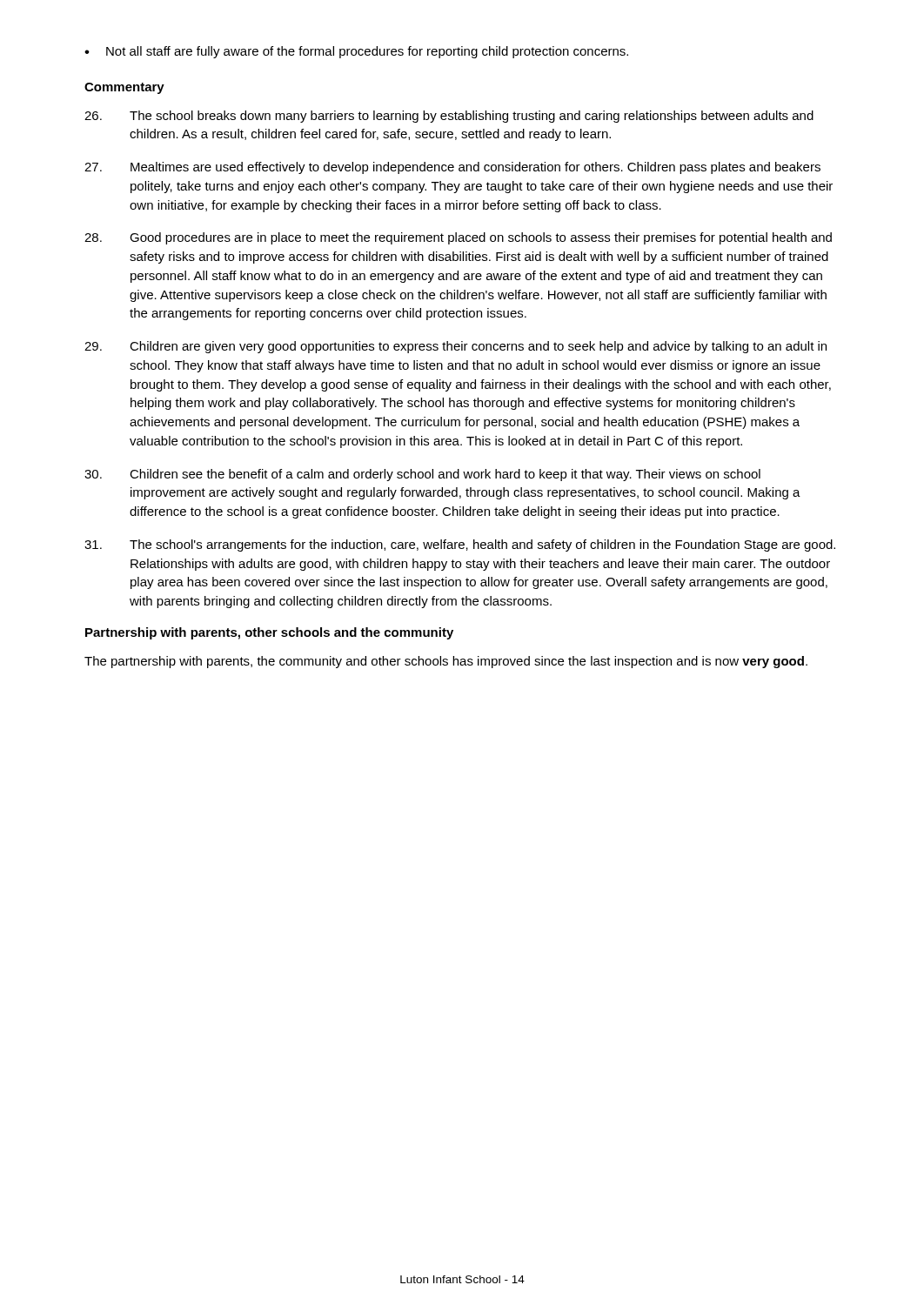The image size is (924, 1305).
Task: Click the passage that begins "30. Children see"
Action: pyautogui.click(x=462, y=493)
